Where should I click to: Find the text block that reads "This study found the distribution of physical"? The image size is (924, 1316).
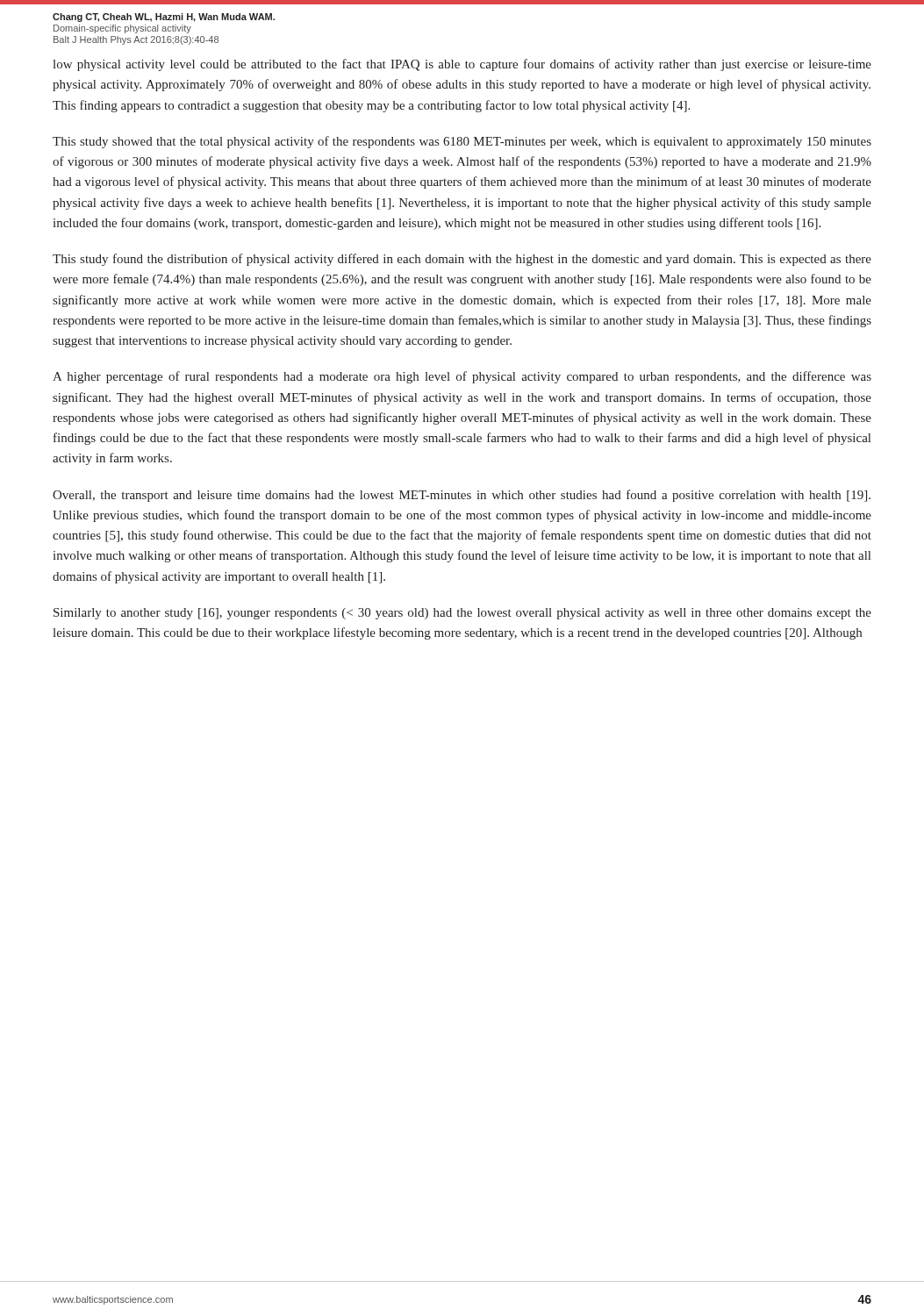(x=462, y=300)
